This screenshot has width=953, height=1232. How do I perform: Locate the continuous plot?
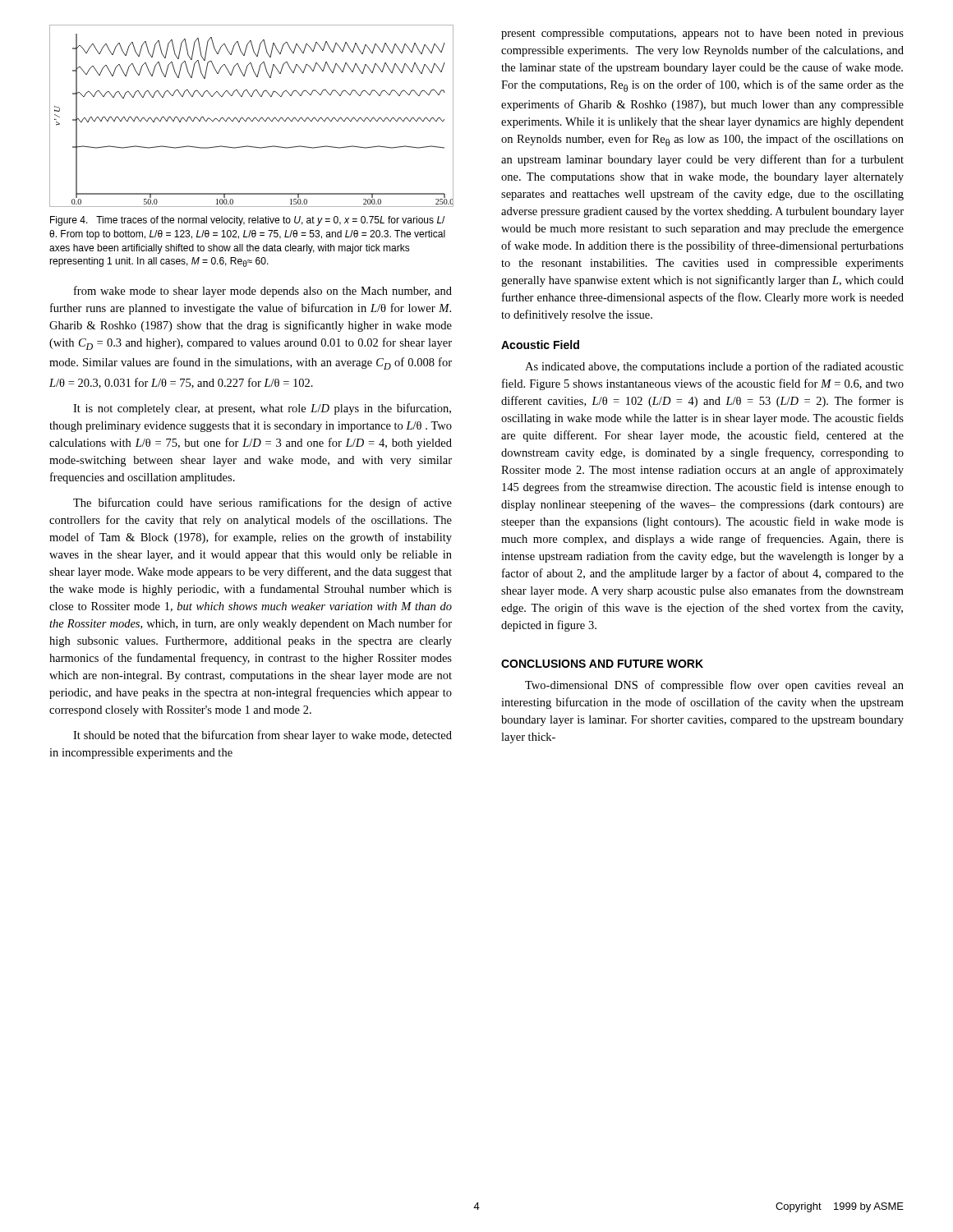click(x=251, y=116)
